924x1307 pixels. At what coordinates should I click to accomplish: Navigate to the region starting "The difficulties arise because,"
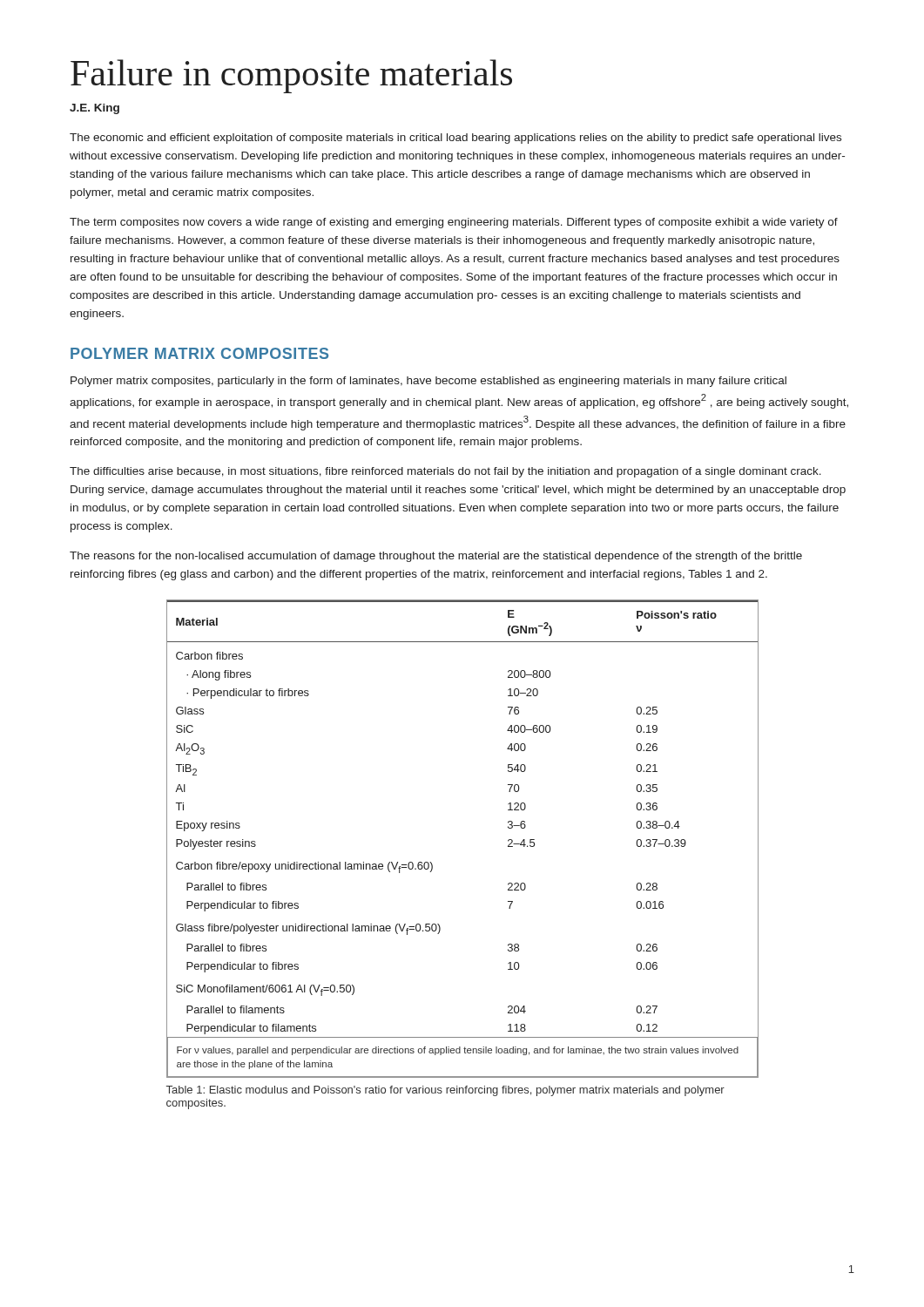pos(458,498)
